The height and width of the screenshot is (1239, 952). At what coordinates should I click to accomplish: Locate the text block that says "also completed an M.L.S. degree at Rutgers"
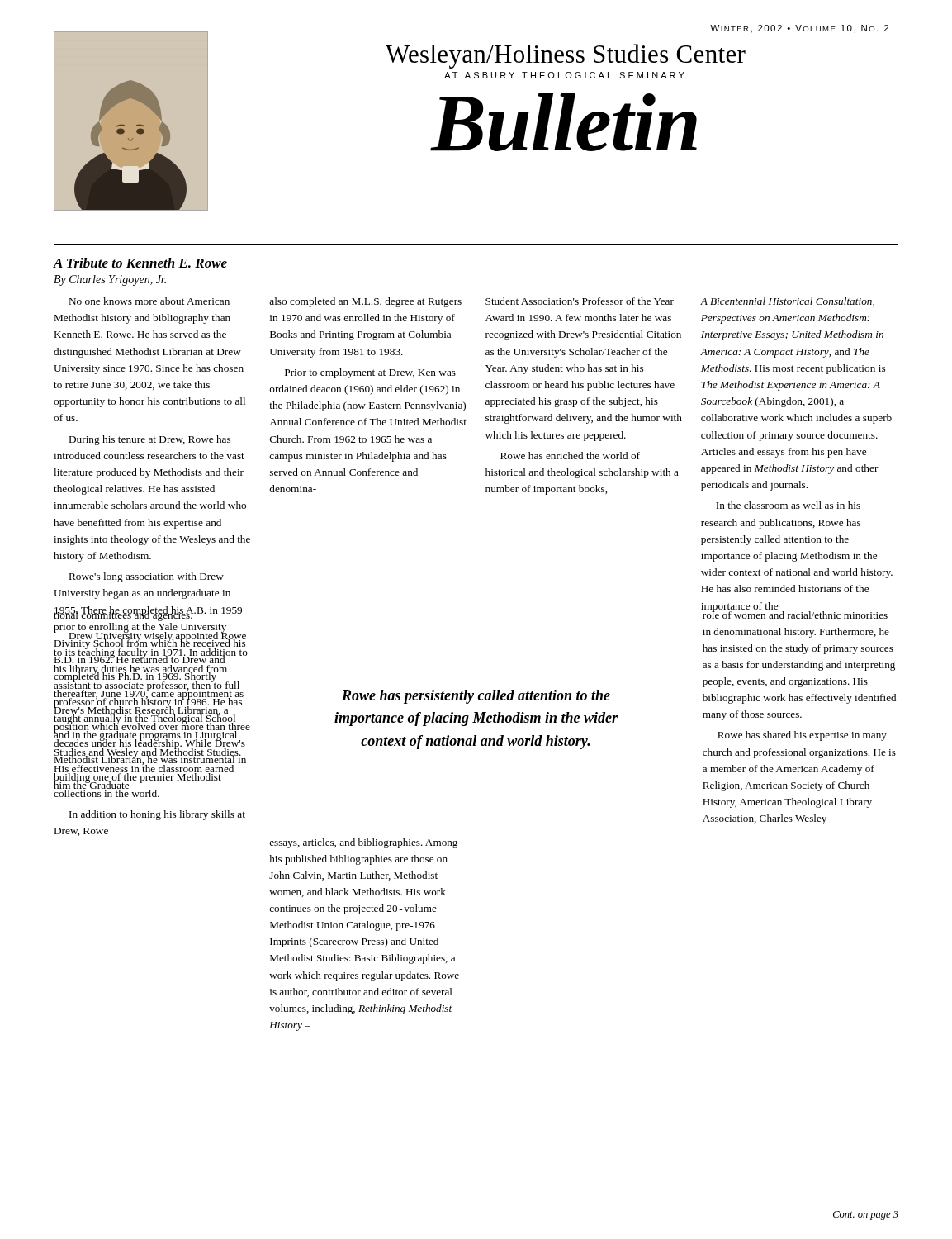tap(368, 395)
